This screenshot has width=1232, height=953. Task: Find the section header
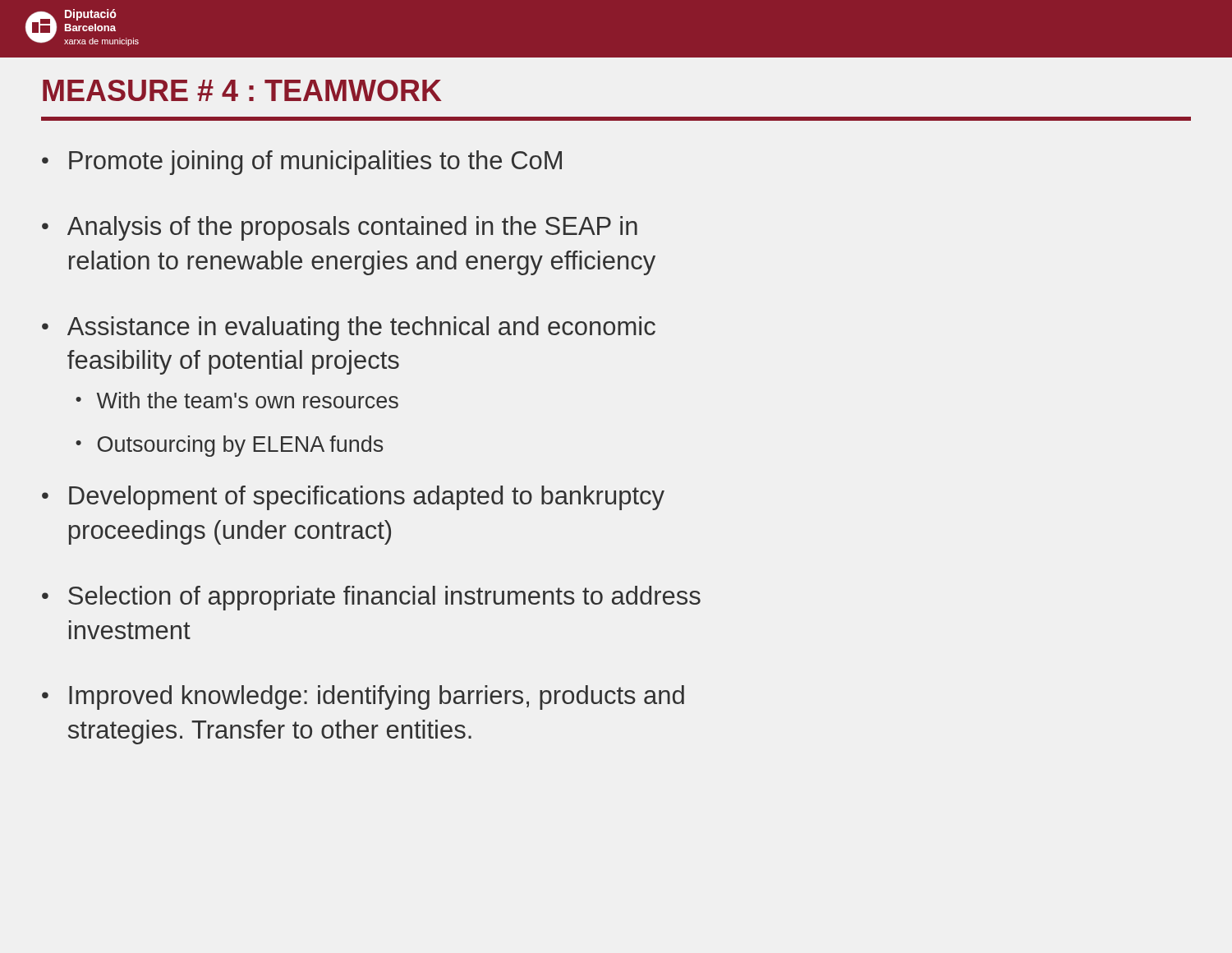[241, 91]
